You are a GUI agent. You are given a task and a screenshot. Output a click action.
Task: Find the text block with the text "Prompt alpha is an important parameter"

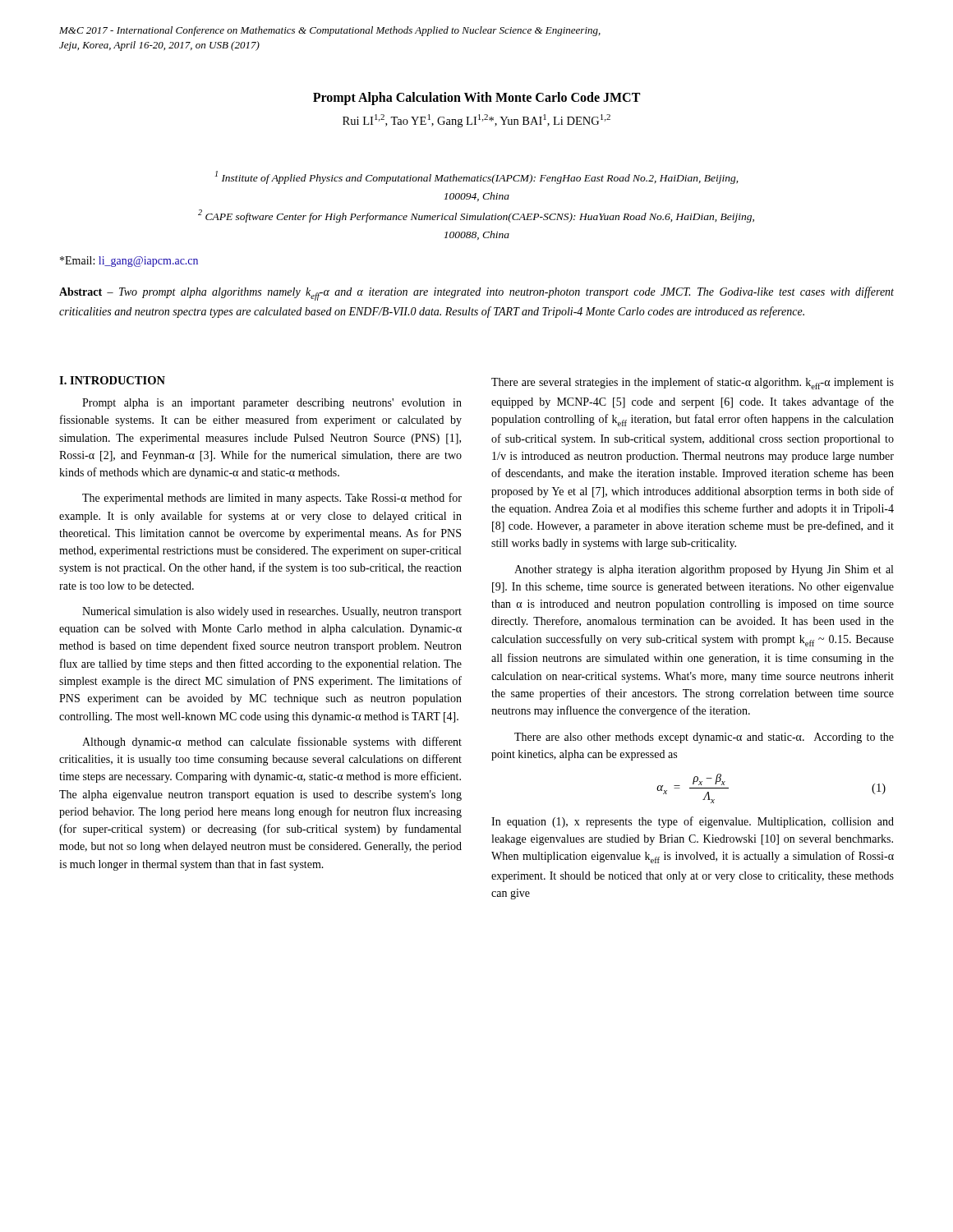click(x=116, y=382)
